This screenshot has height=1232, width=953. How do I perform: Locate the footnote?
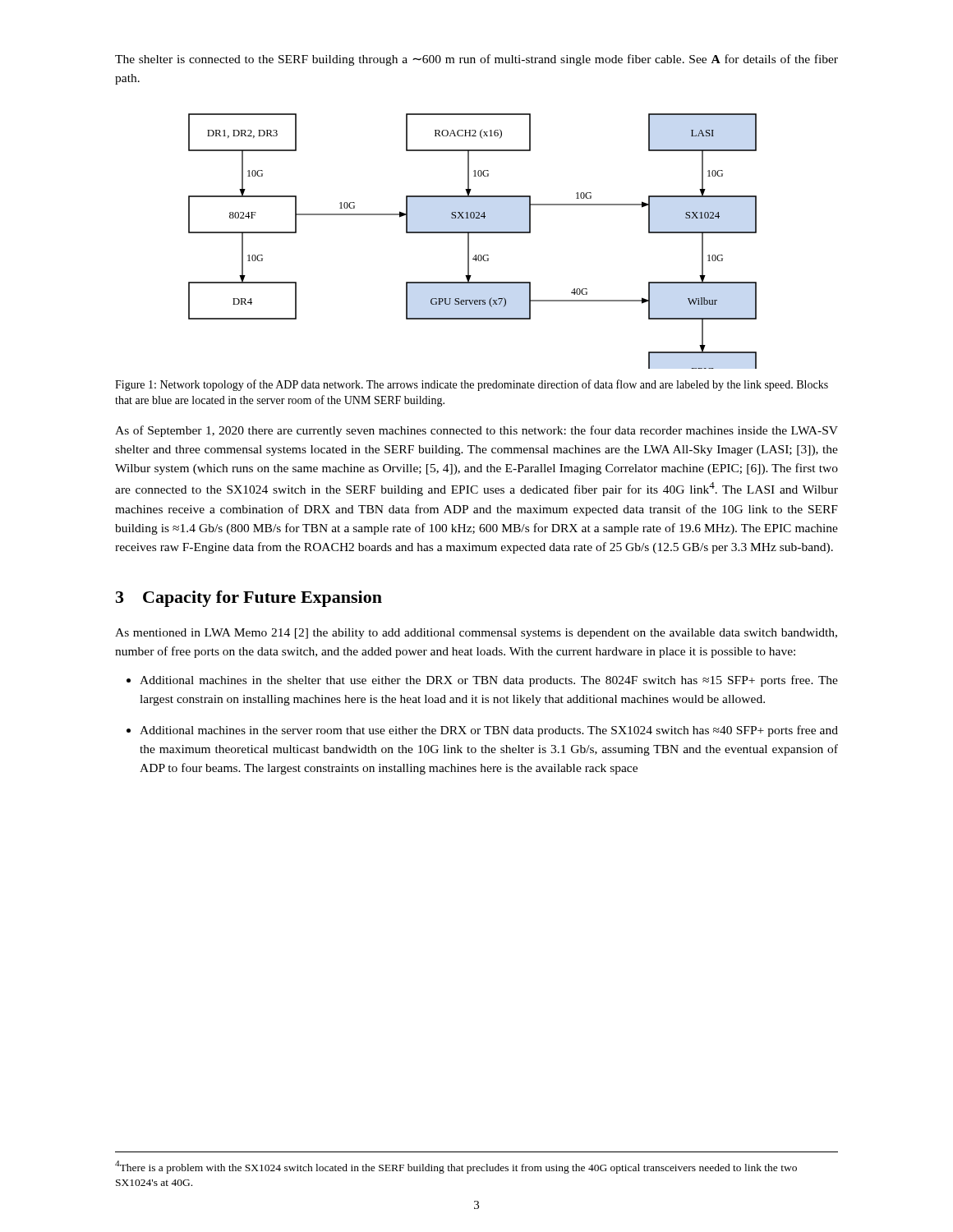tap(456, 1173)
